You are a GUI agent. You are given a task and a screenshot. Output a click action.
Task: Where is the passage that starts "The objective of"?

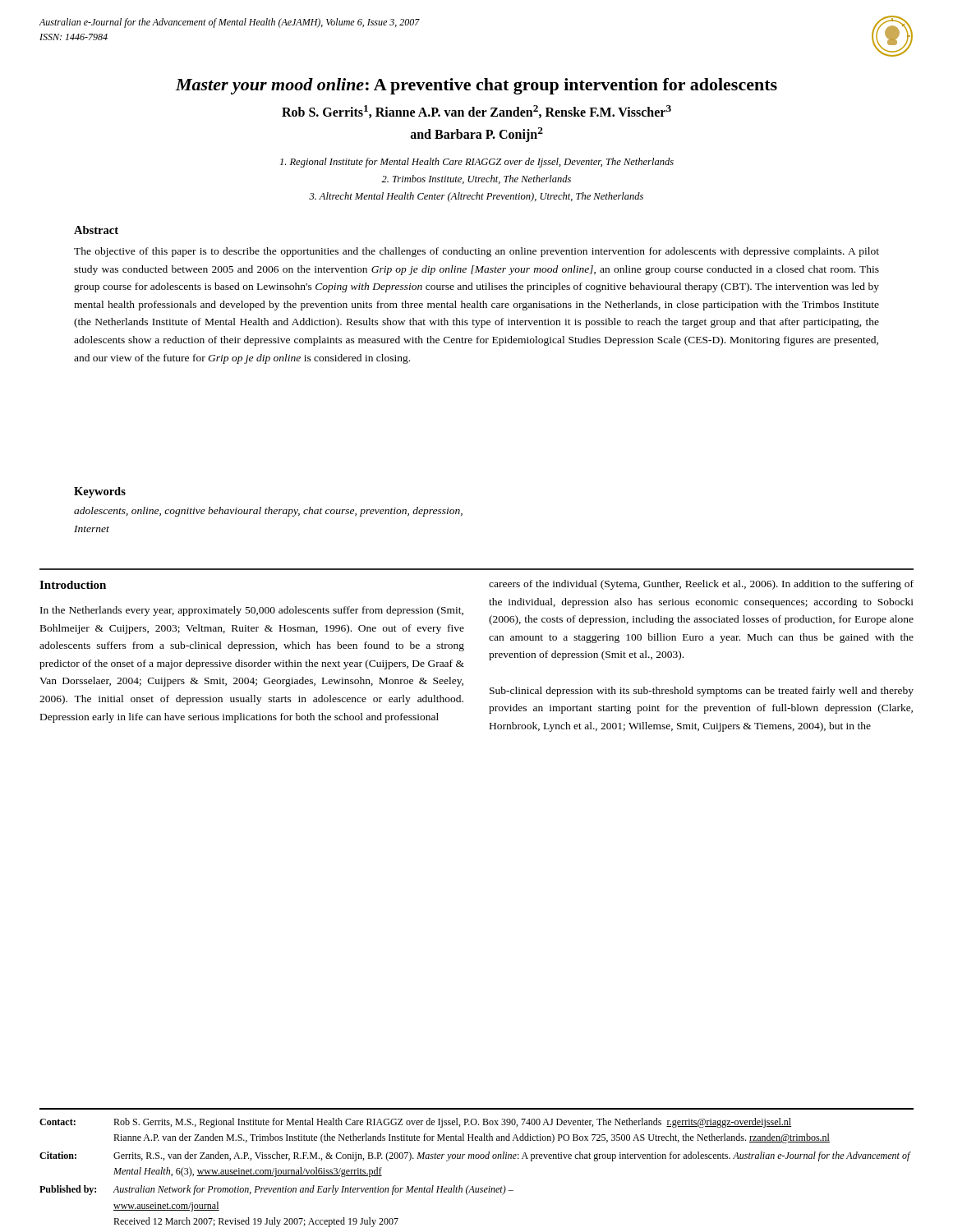pyautogui.click(x=476, y=304)
